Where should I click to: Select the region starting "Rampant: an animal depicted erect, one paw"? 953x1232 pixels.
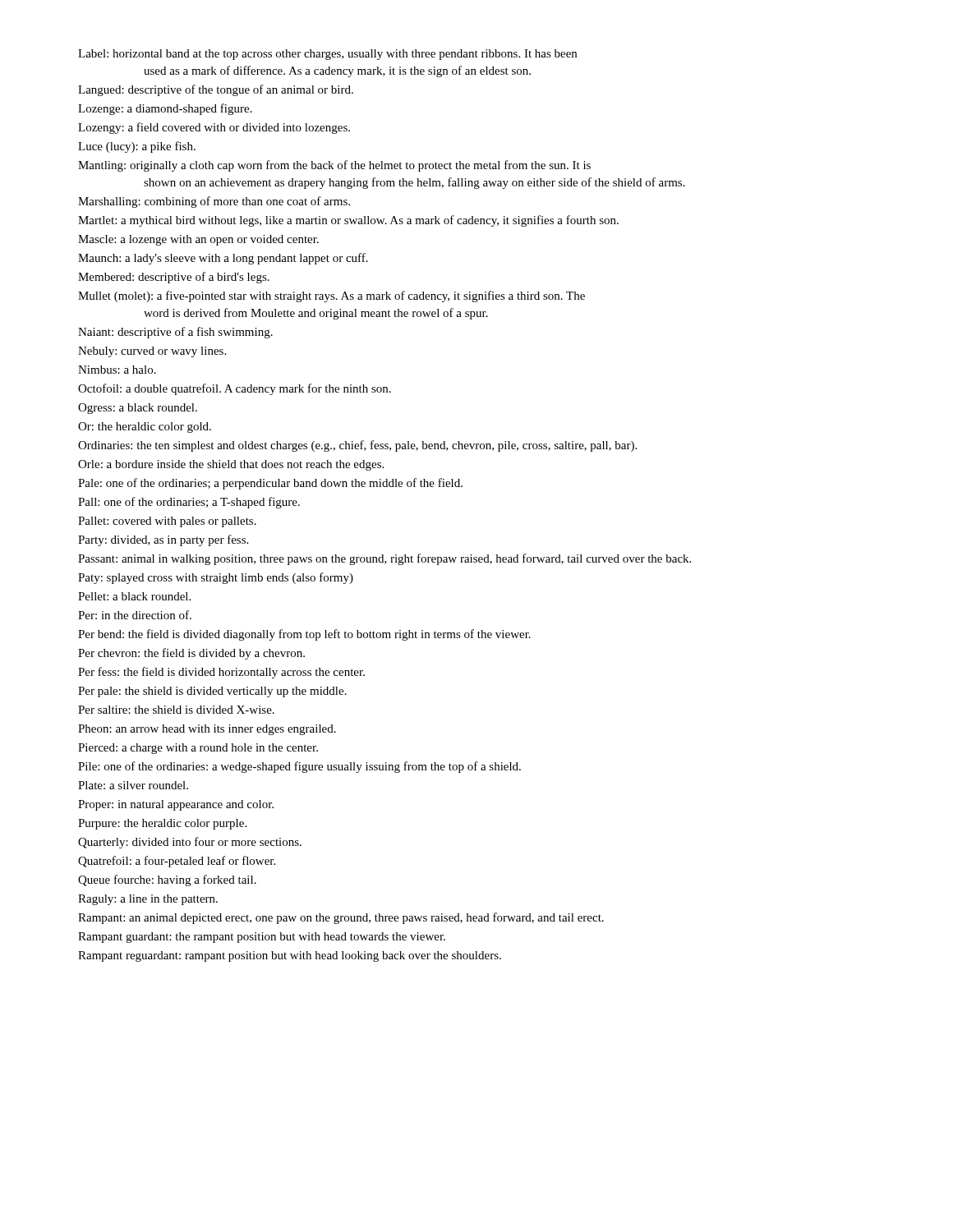pos(361,918)
